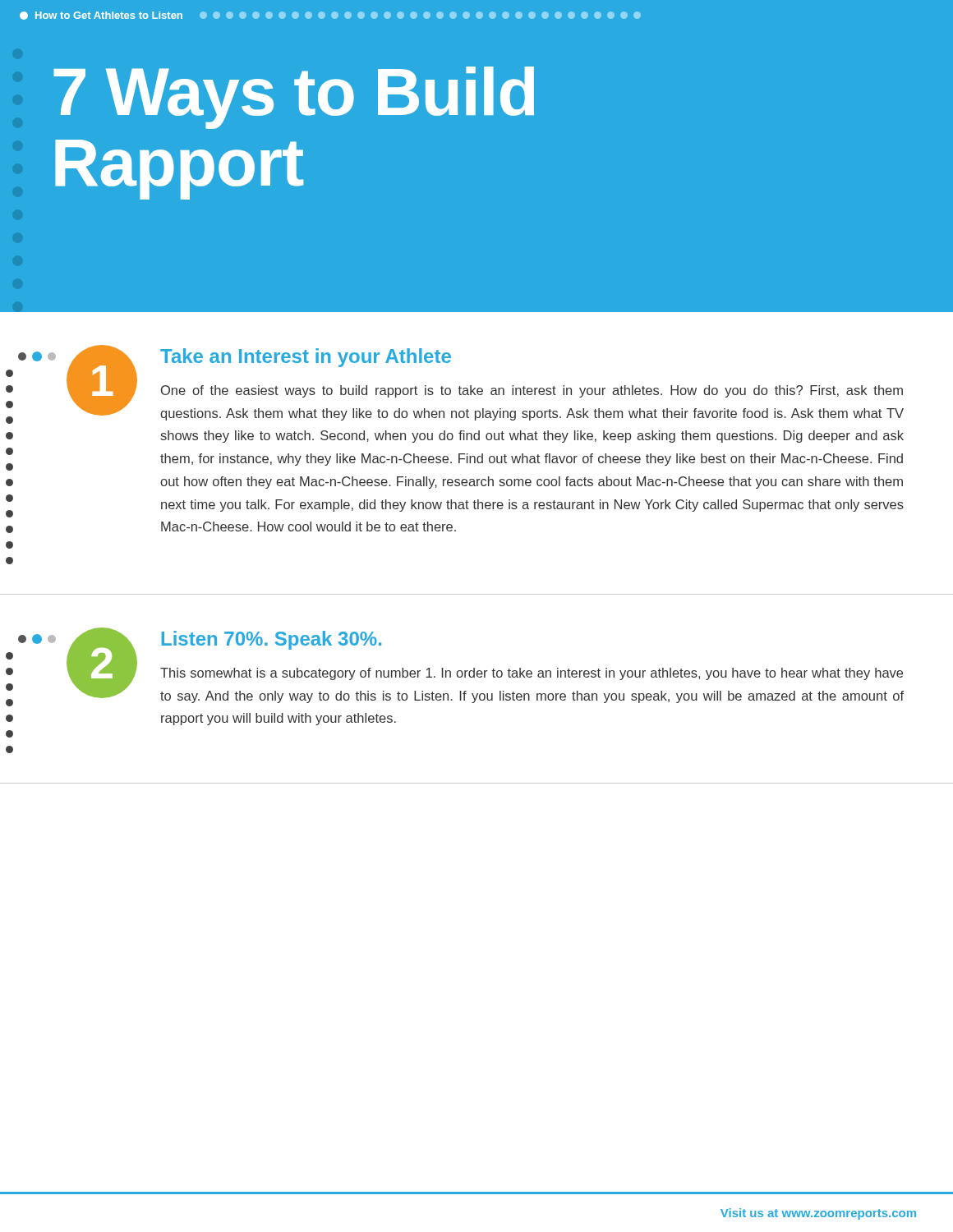
Task: Point to the block starting "Listen 70%. Speak 30%. This somewhat"
Action: point(532,679)
